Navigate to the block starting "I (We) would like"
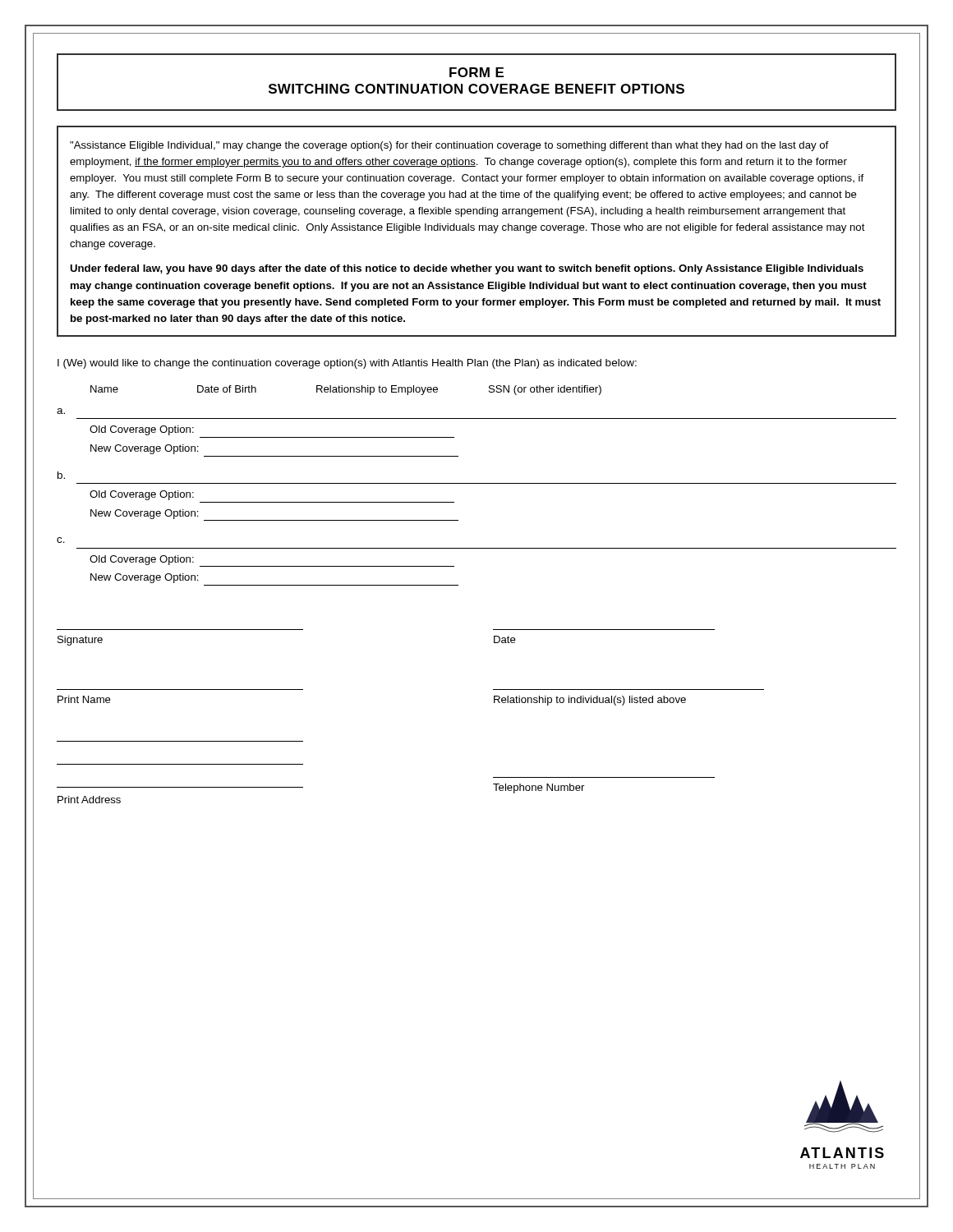Image resolution: width=953 pixels, height=1232 pixels. [347, 362]
